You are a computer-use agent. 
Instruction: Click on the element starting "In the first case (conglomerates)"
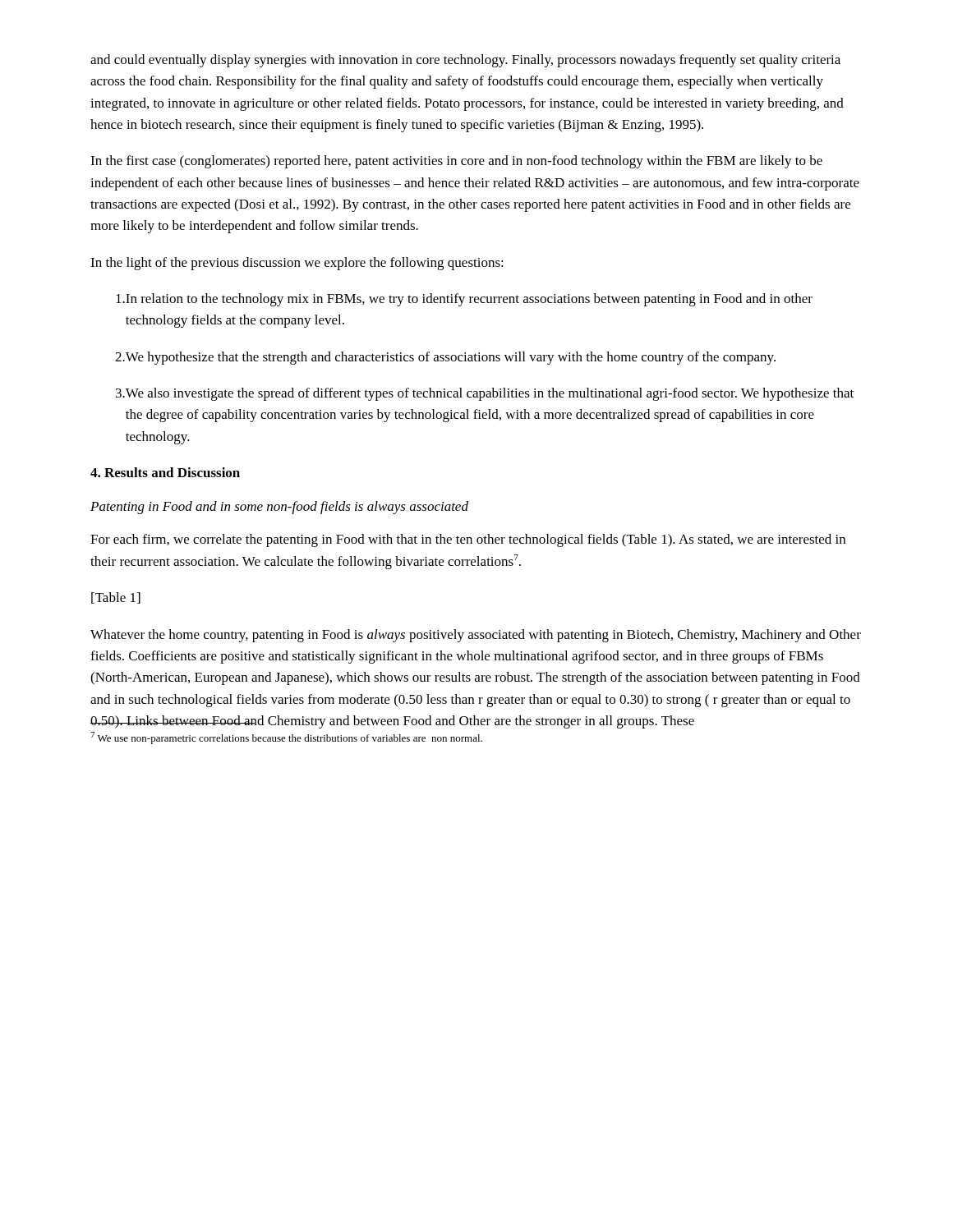click(476, 194)
